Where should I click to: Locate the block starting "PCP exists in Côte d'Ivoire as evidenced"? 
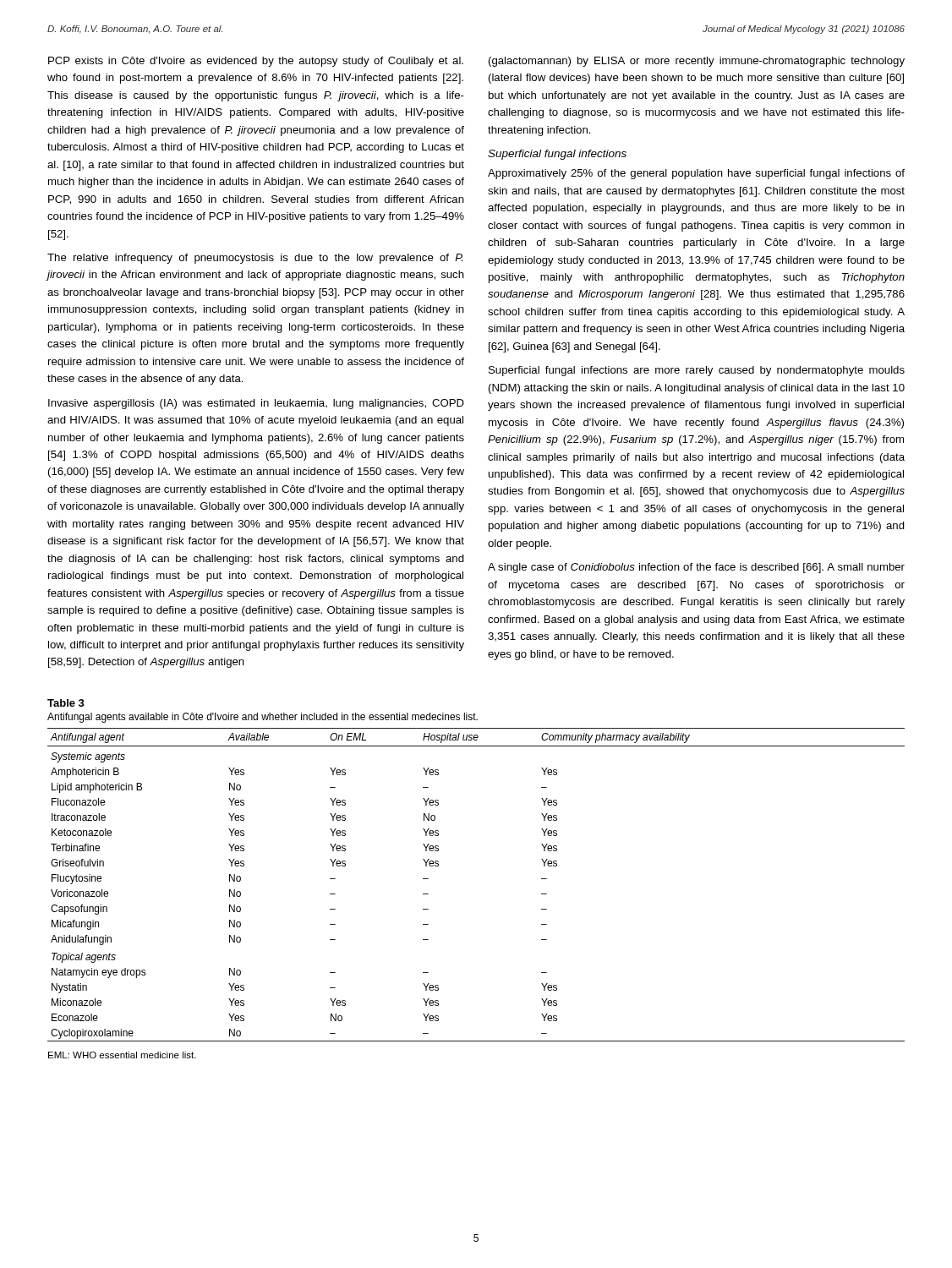coord(256,147)
